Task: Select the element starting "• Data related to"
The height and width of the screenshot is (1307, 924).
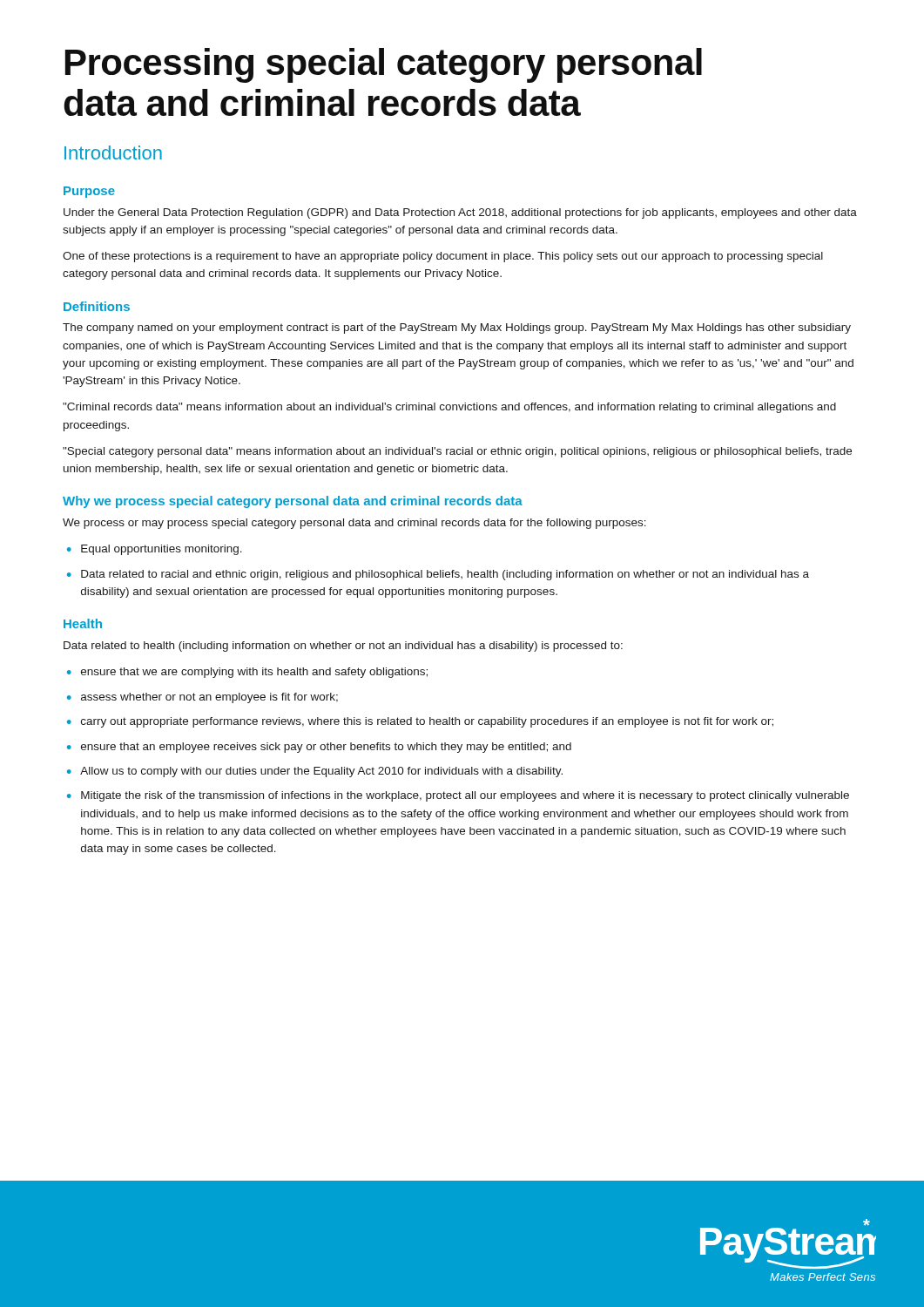Action: coord(464,583)
